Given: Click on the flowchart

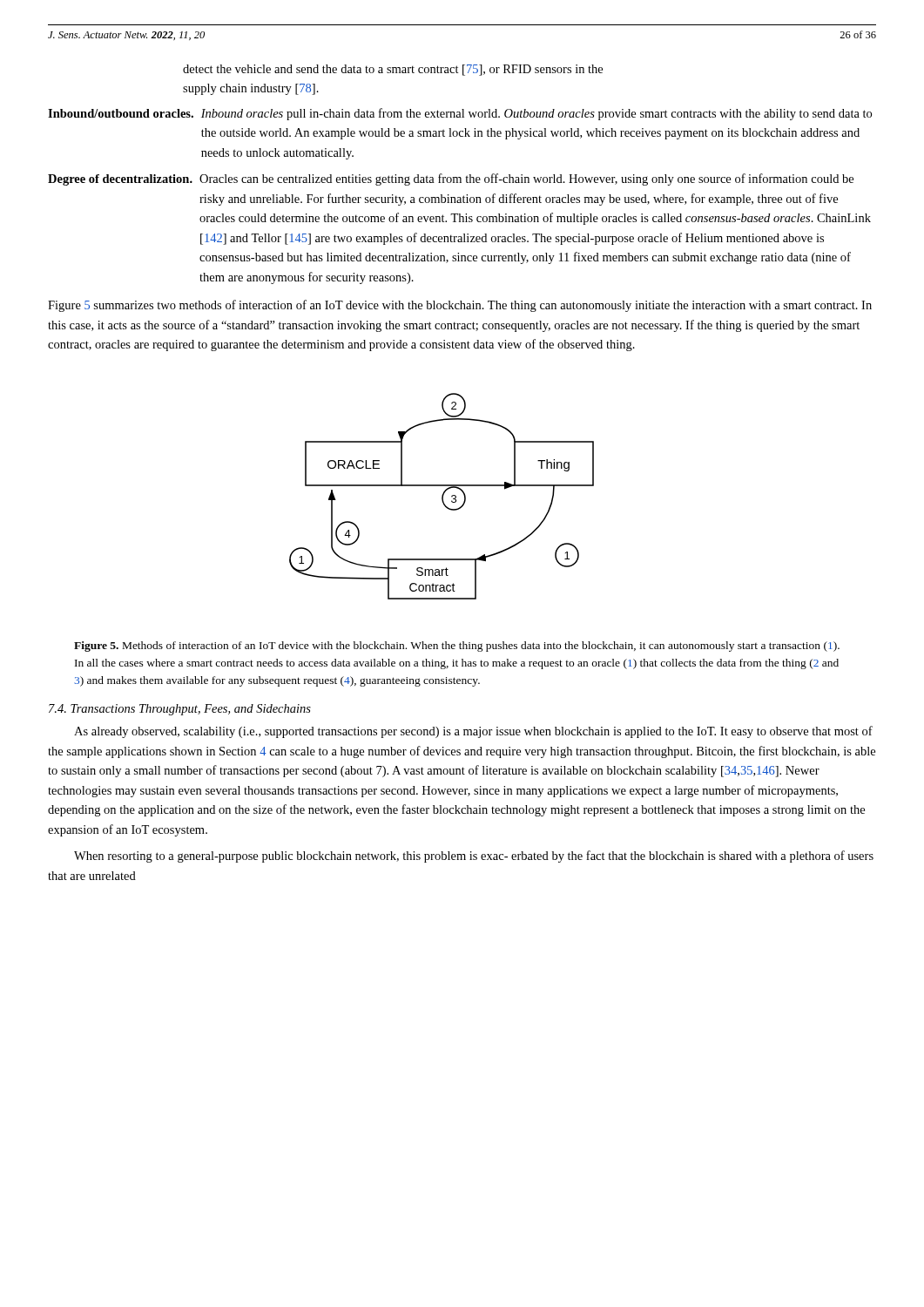Looking at the screenshot, I should 462,500.
